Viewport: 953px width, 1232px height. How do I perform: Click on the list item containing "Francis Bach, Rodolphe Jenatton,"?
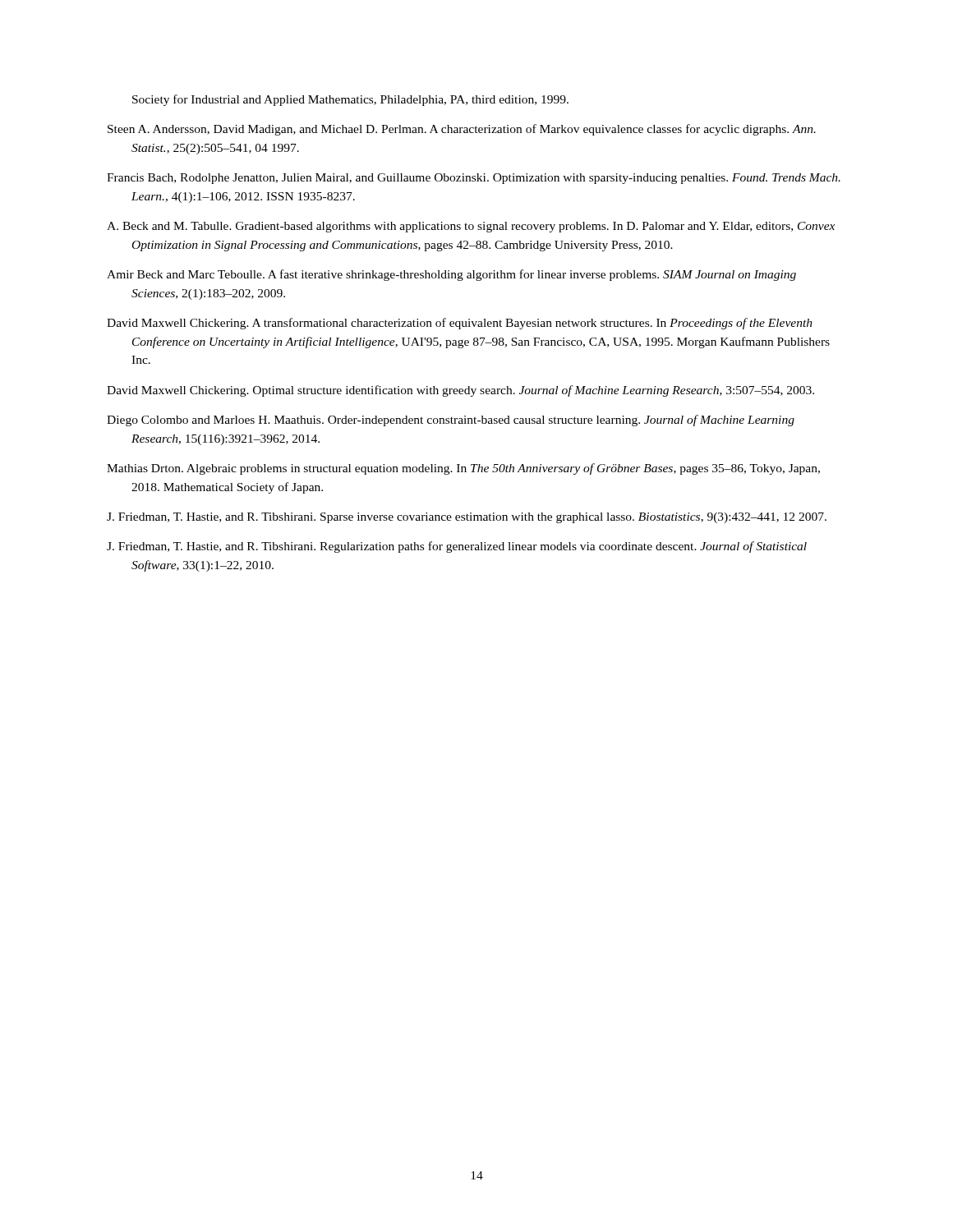click(474, 187)
